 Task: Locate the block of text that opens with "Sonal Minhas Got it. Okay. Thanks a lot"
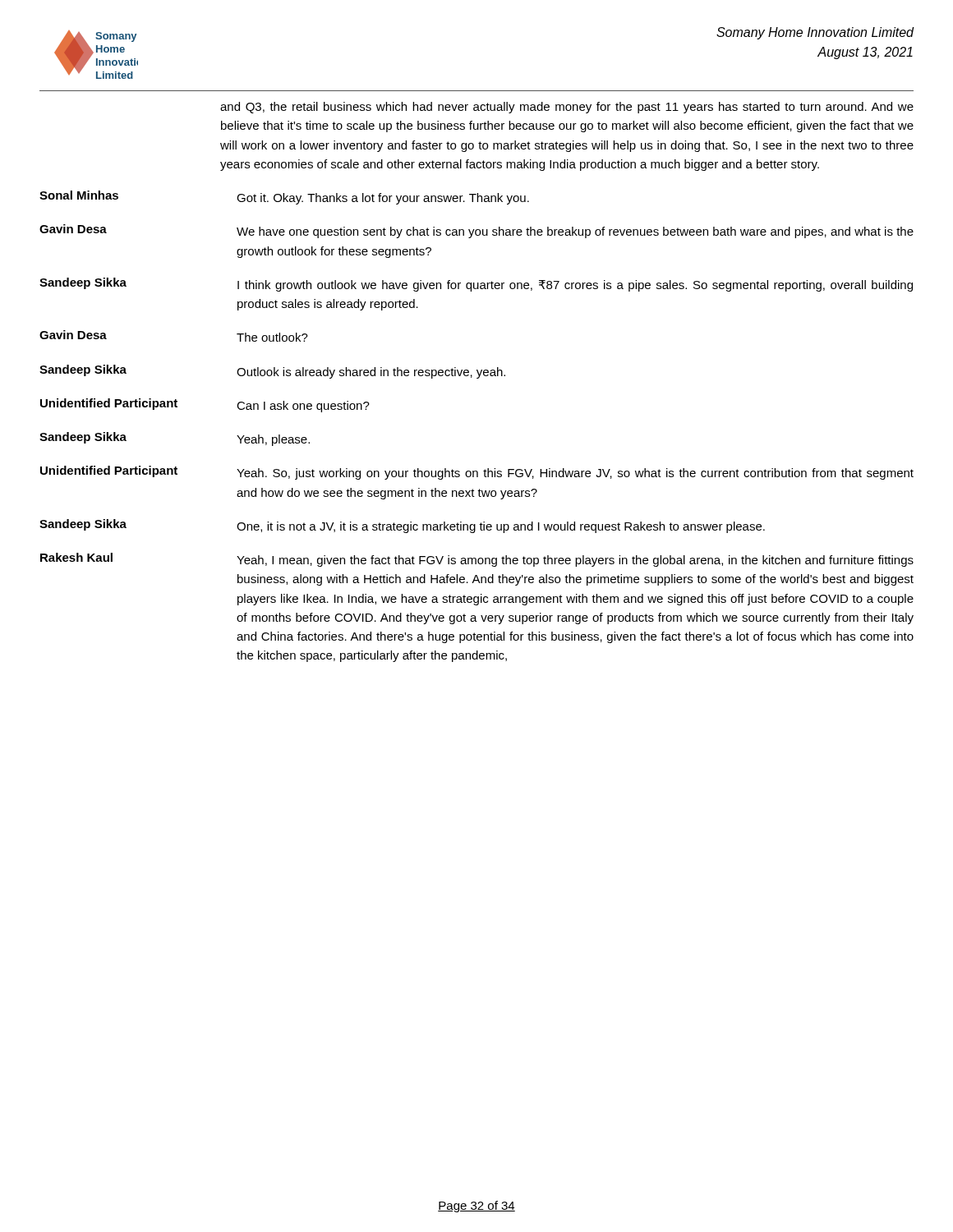[476, 198]
